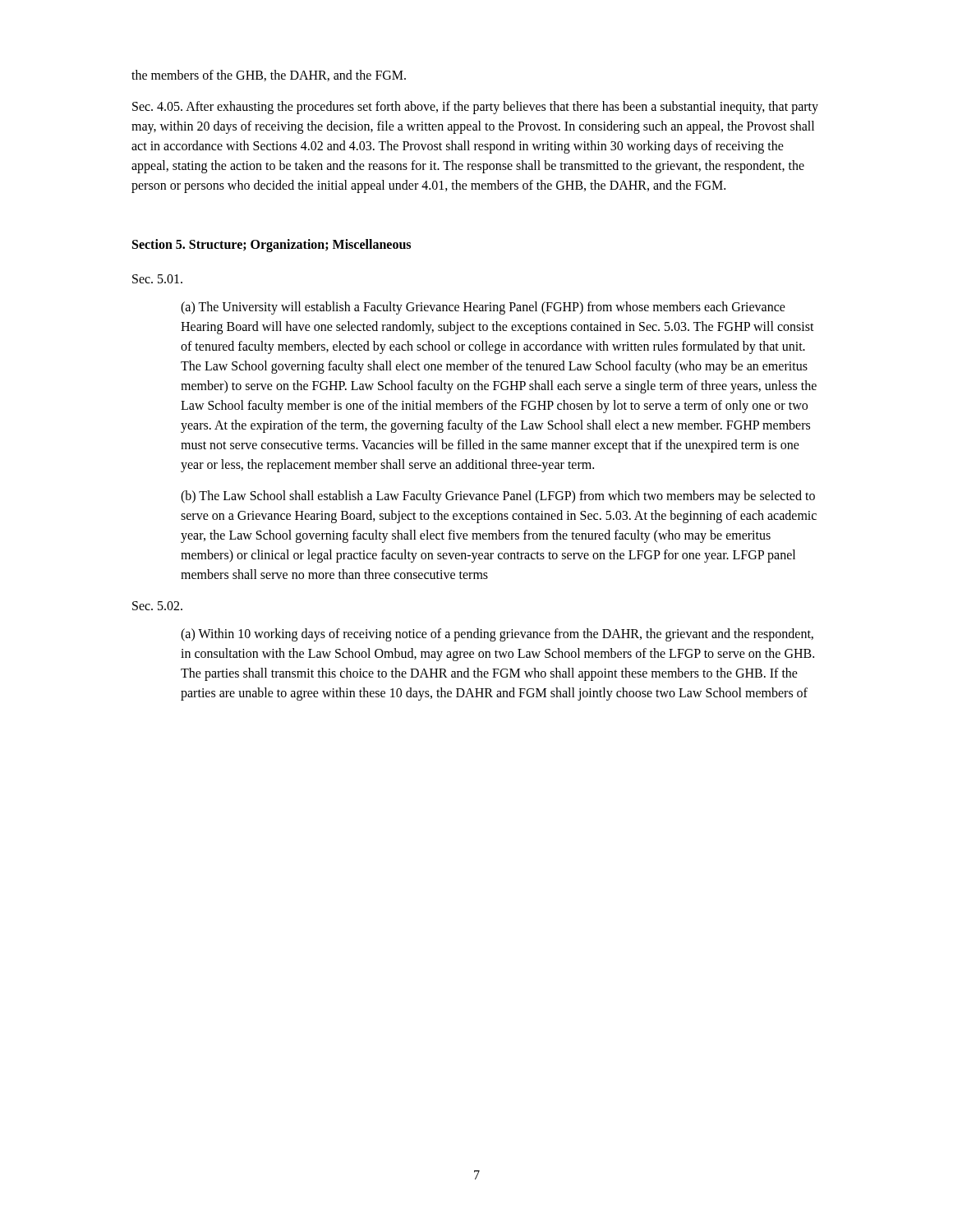Screen dimensions: 1232x953
Task: Locate the block of text that opens with "the members of the GHB, the DAHR, and"
Action: click(x=269, y=75)
